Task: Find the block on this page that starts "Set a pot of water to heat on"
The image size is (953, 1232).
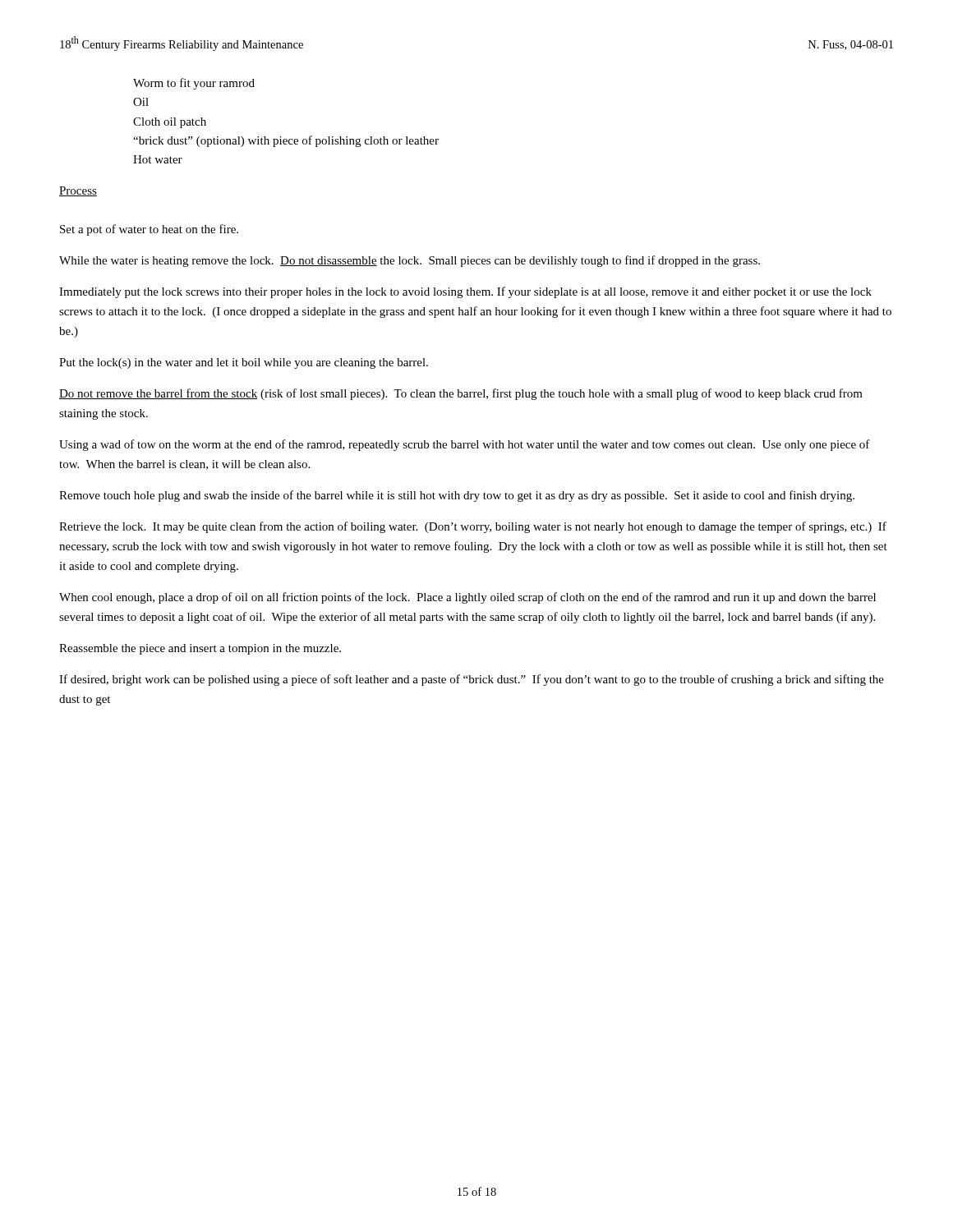Action: 149,229
